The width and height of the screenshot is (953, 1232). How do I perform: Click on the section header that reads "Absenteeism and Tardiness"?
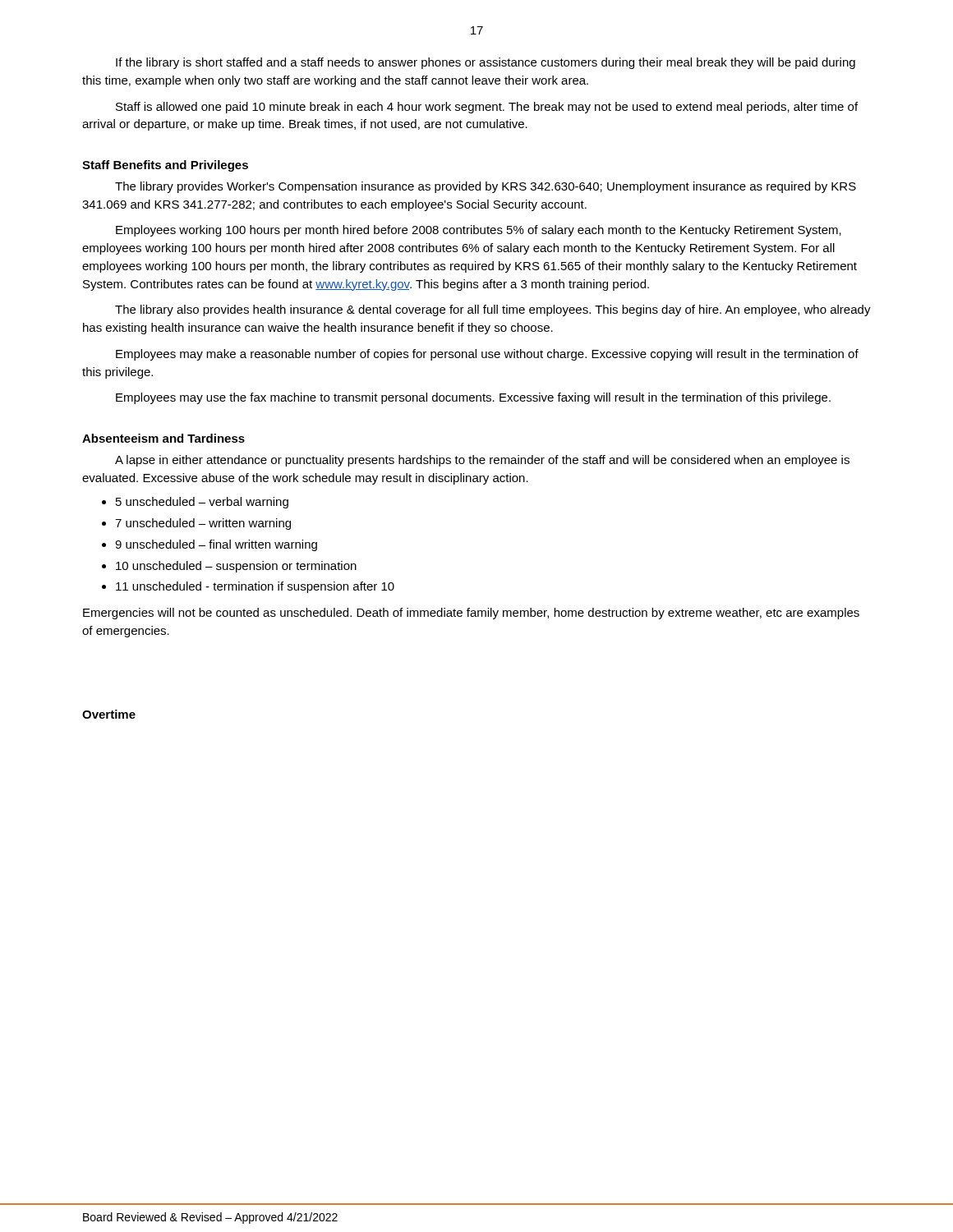pos(163,438)
